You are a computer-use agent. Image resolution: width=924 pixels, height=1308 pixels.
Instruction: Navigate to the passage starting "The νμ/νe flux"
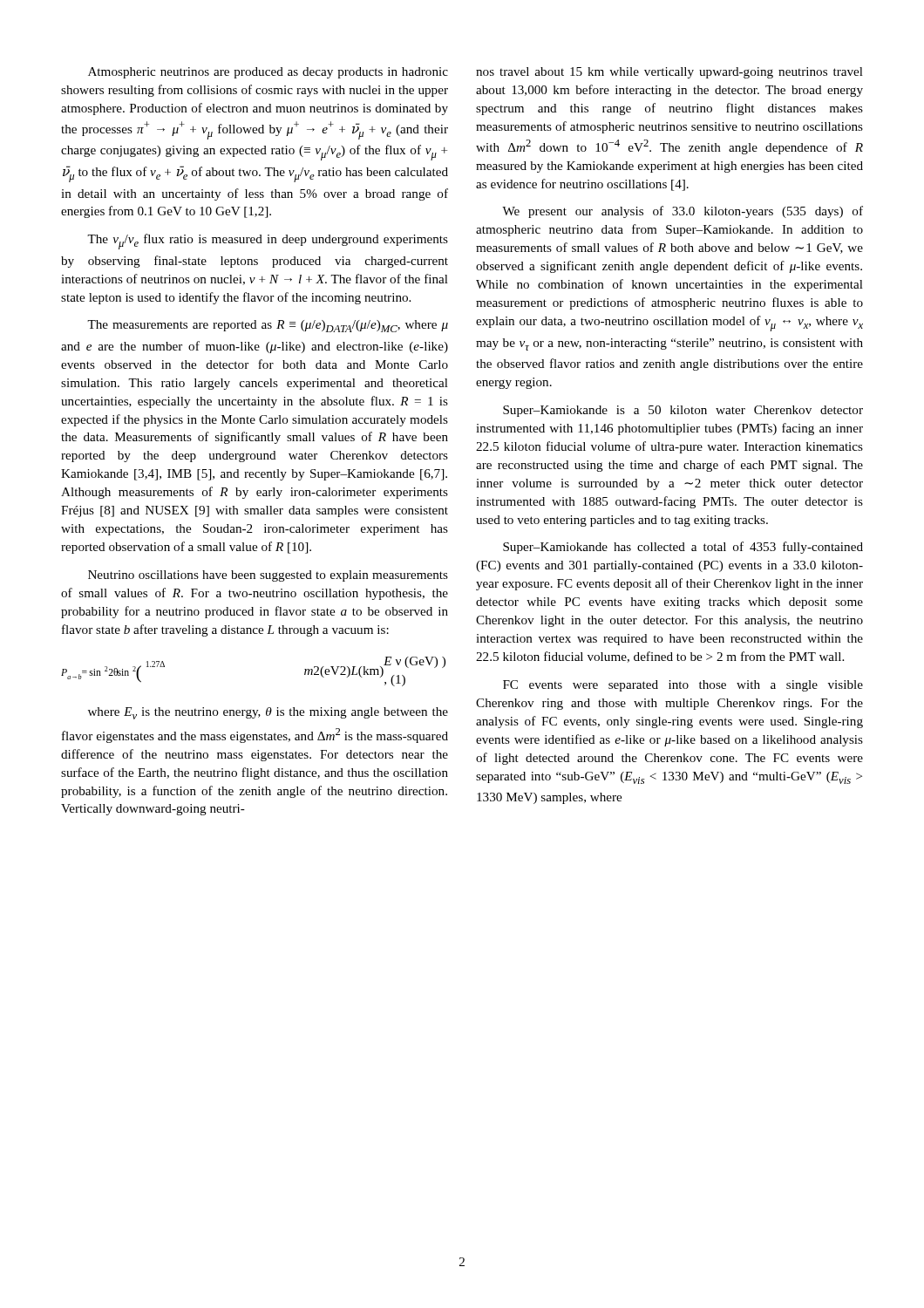[255, 268]
